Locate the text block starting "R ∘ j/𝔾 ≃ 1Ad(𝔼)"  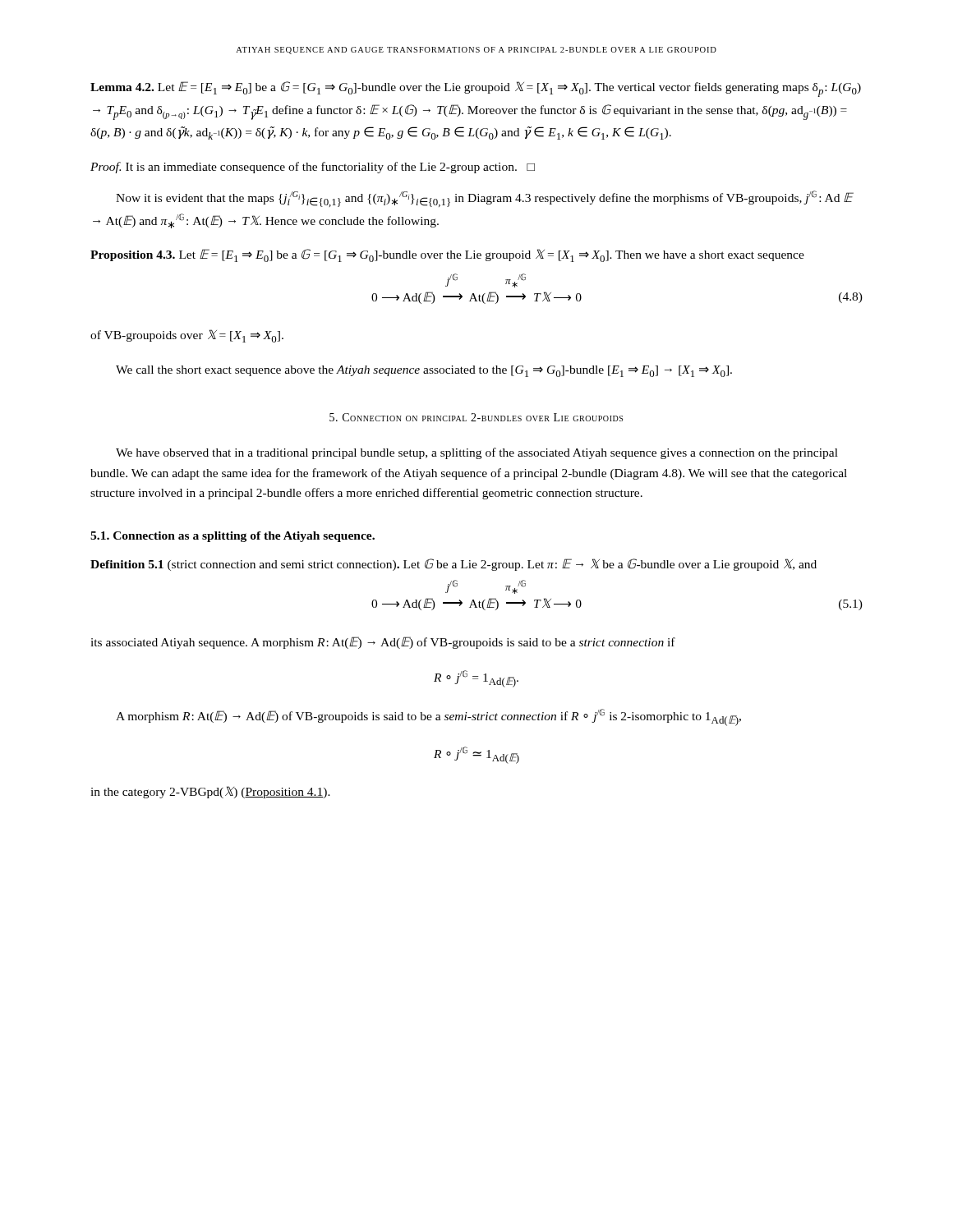tap(476, 755)
